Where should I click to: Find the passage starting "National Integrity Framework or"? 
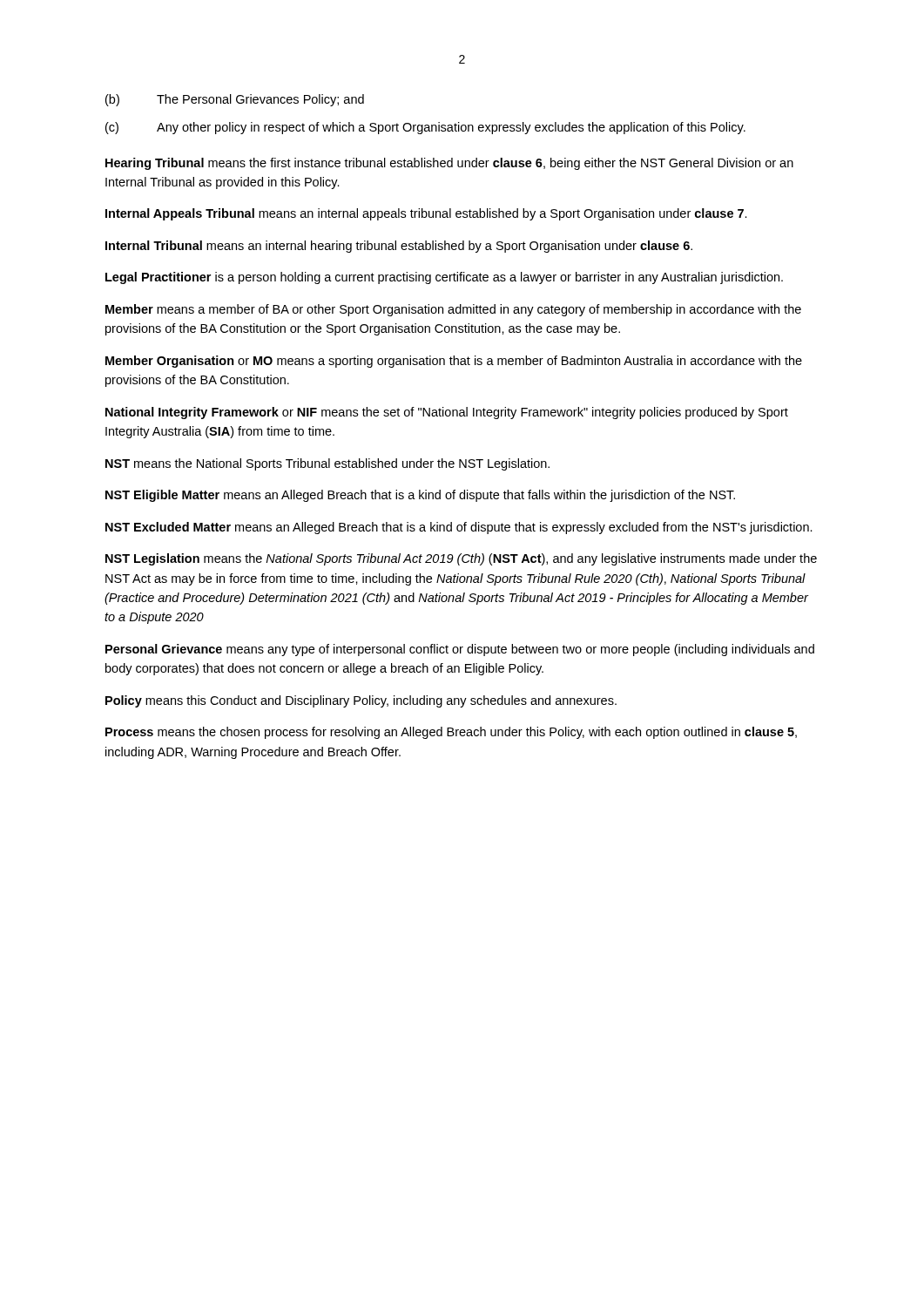coord(446,422)
